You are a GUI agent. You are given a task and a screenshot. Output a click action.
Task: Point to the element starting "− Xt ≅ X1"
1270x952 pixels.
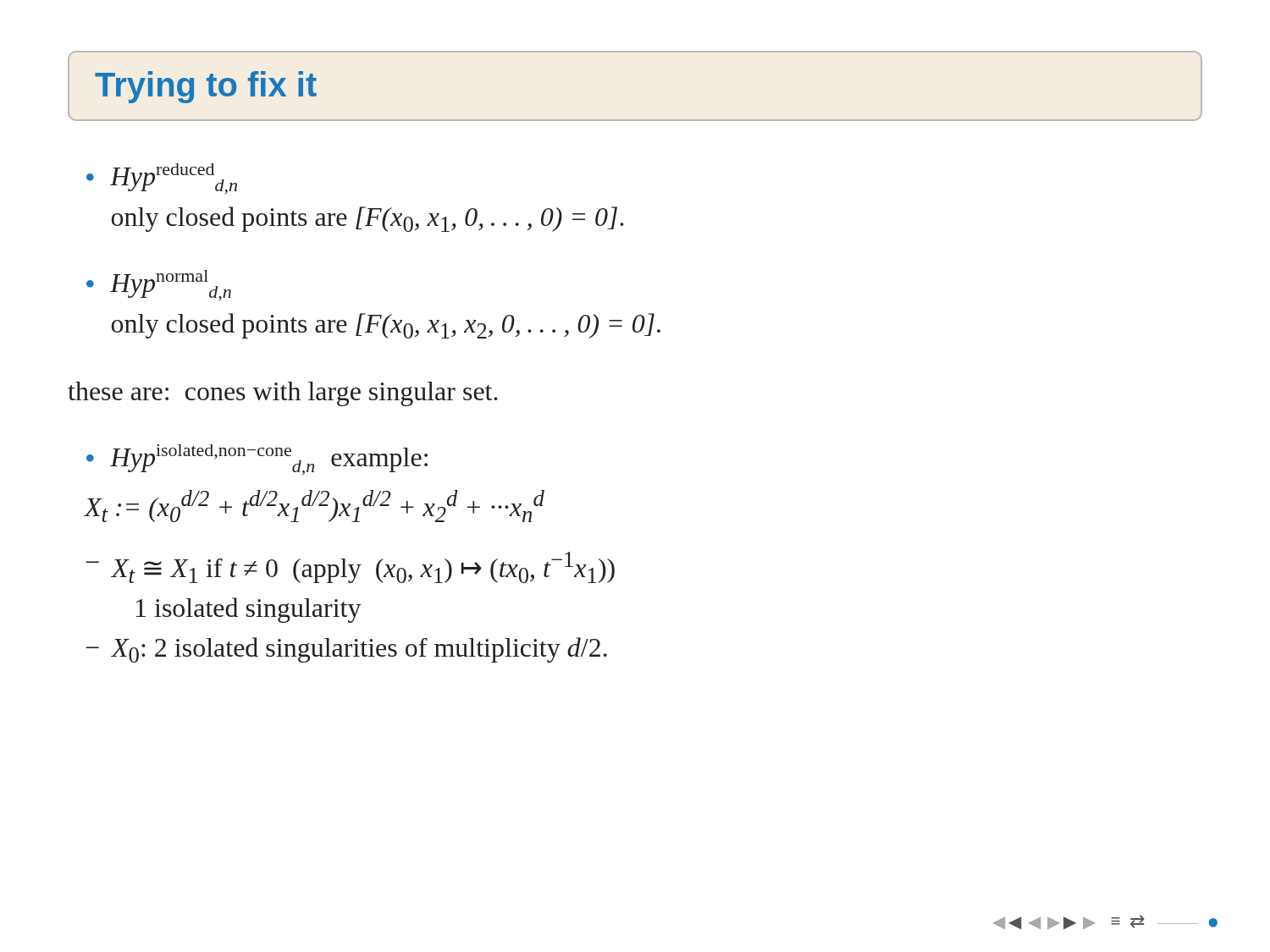351,567
